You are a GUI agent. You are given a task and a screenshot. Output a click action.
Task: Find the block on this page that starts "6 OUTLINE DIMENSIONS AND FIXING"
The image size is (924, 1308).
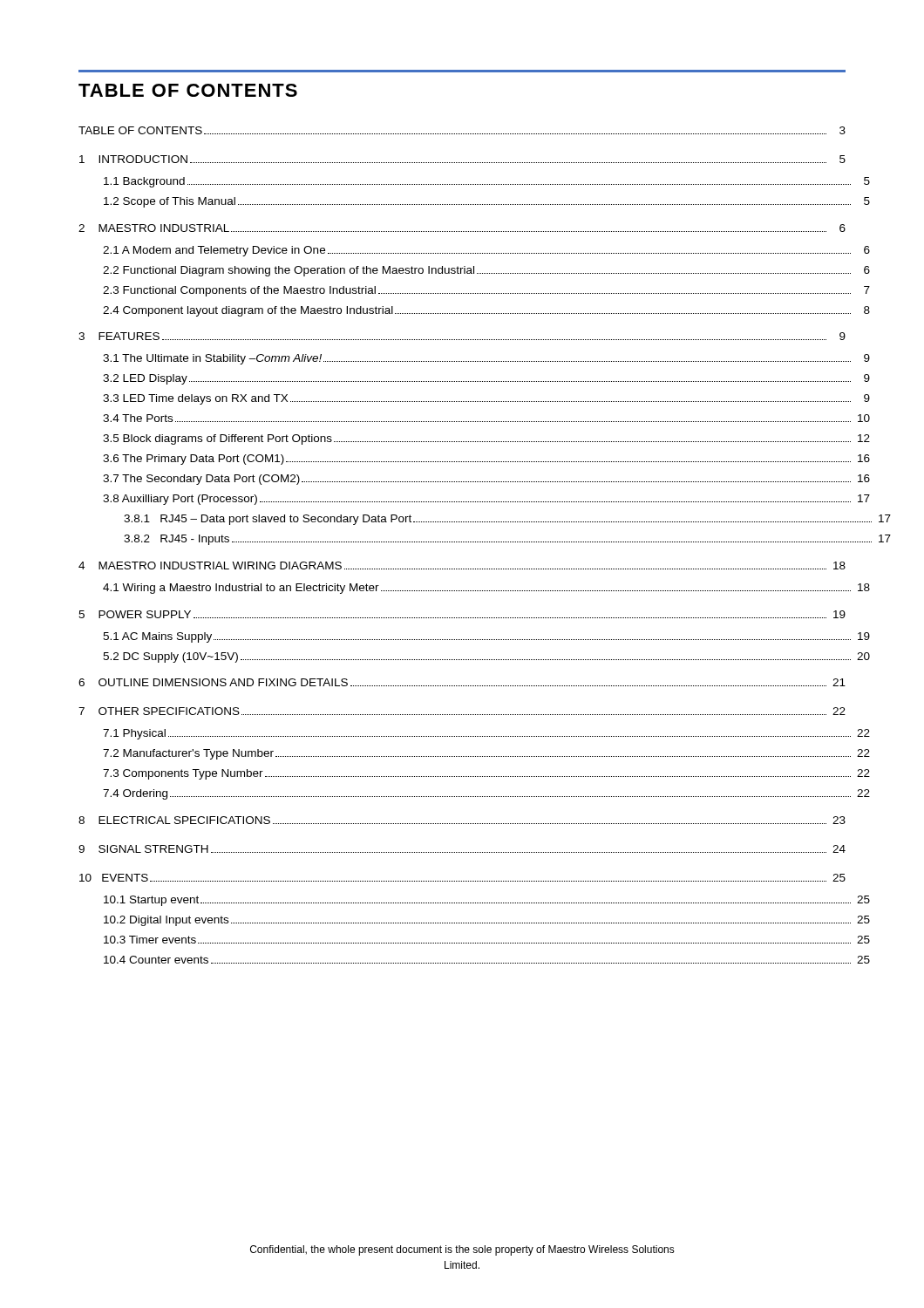(462, 684)
